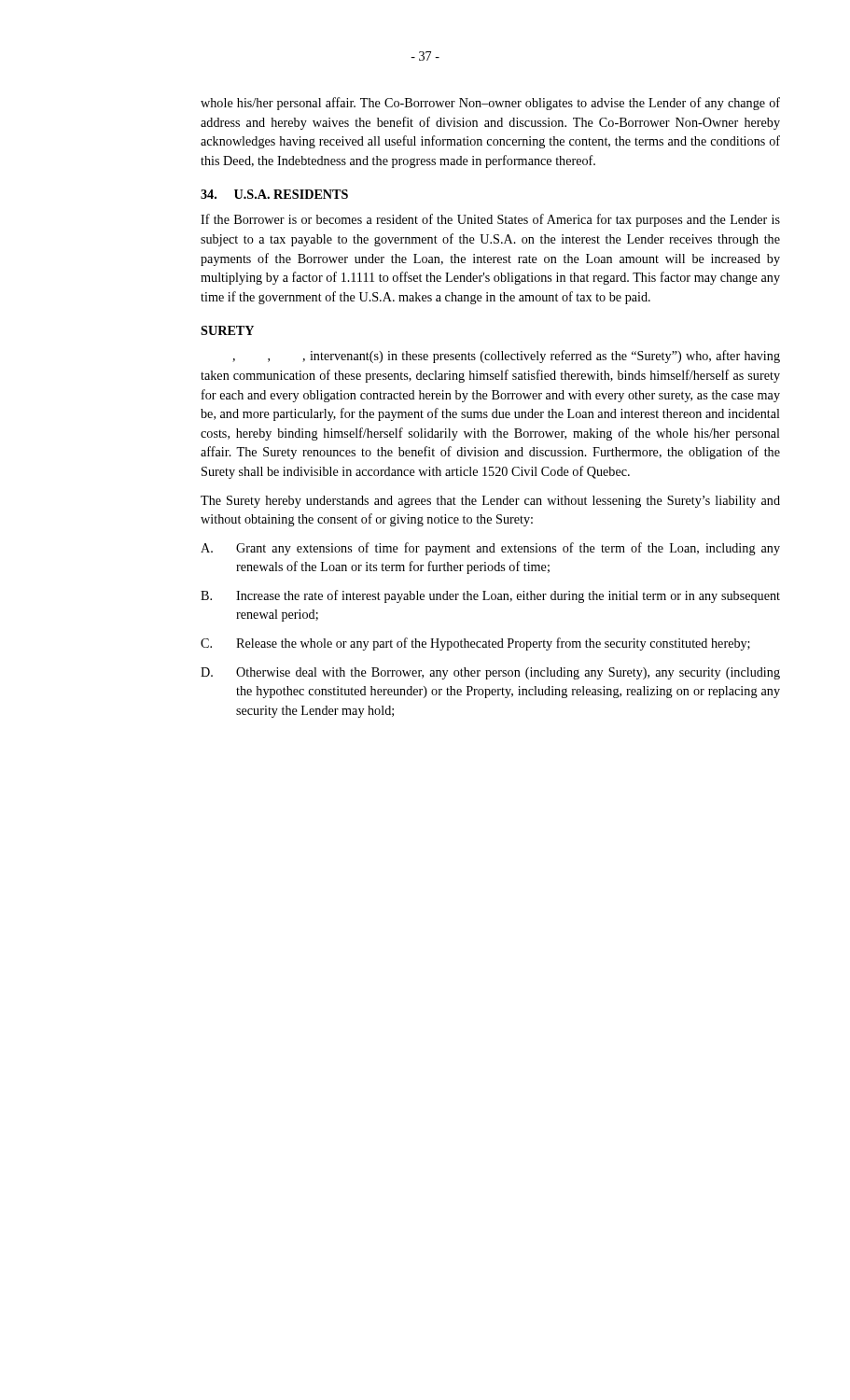850x1400 pixels.
Task: Point to the block beginning "B. Increase the rate of interest payable"
Action: click(x=490, y=605)
